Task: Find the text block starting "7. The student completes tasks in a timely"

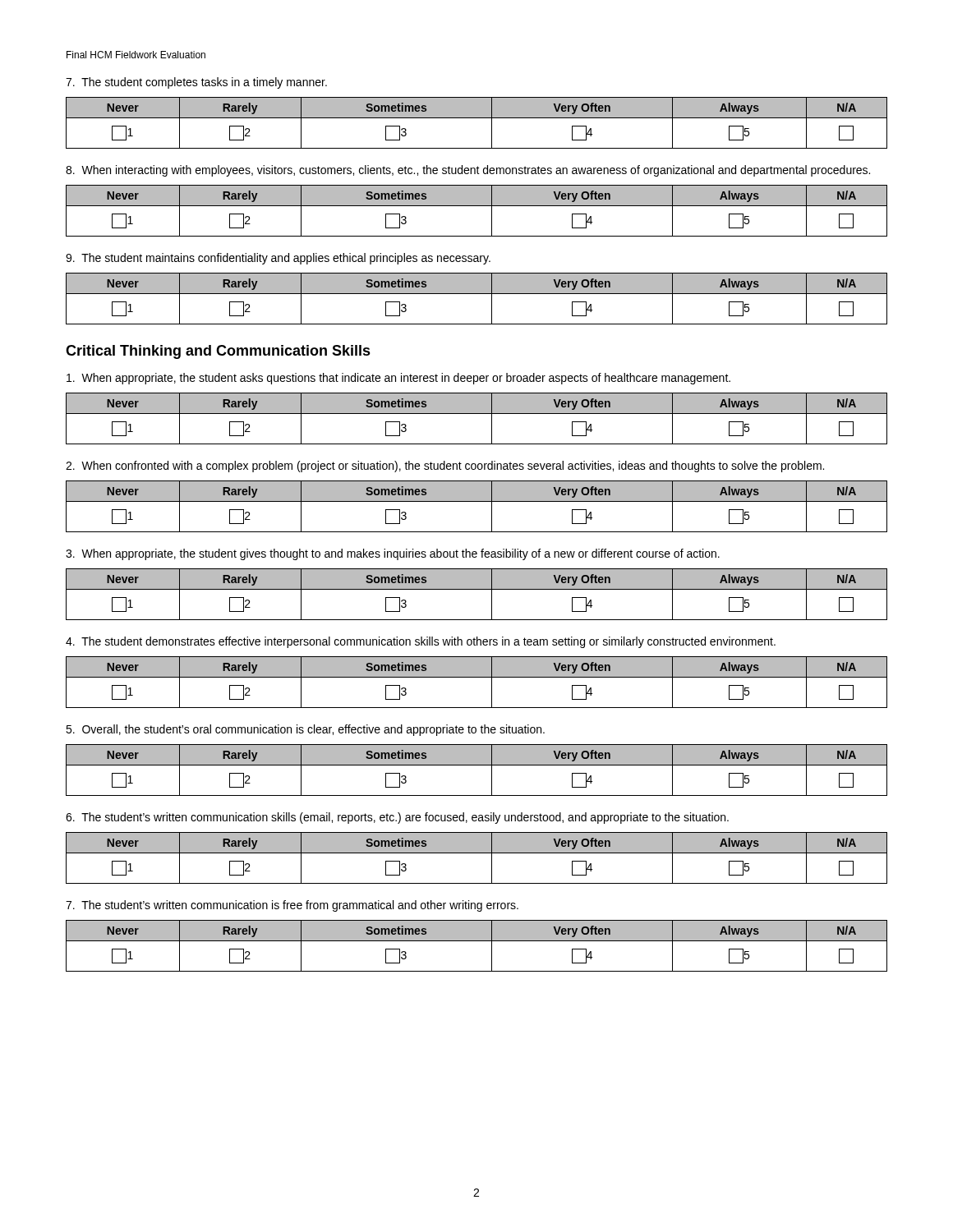Action: [196, 83]
